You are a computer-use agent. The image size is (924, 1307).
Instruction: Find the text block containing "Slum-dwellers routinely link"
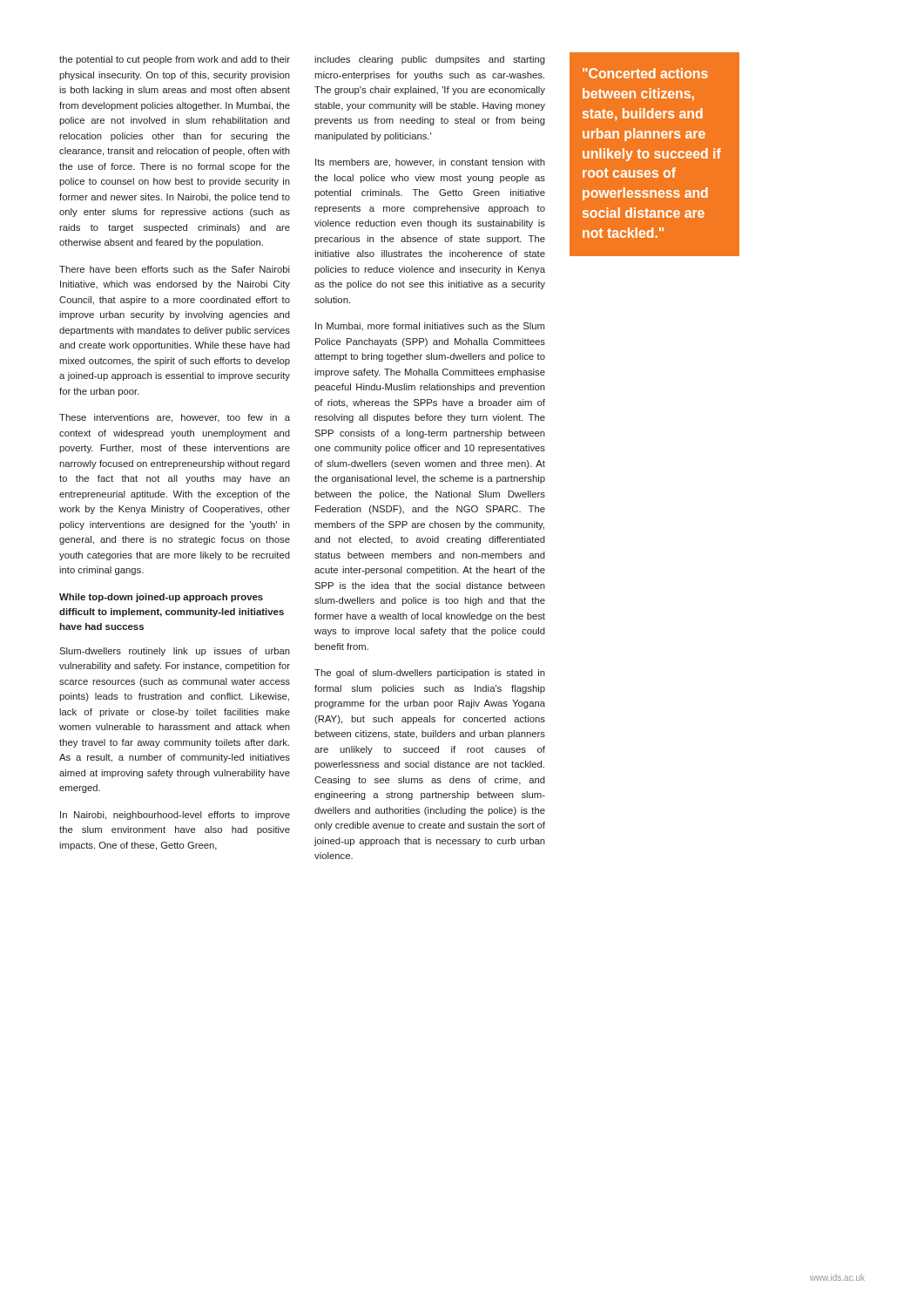click(175, 719)
